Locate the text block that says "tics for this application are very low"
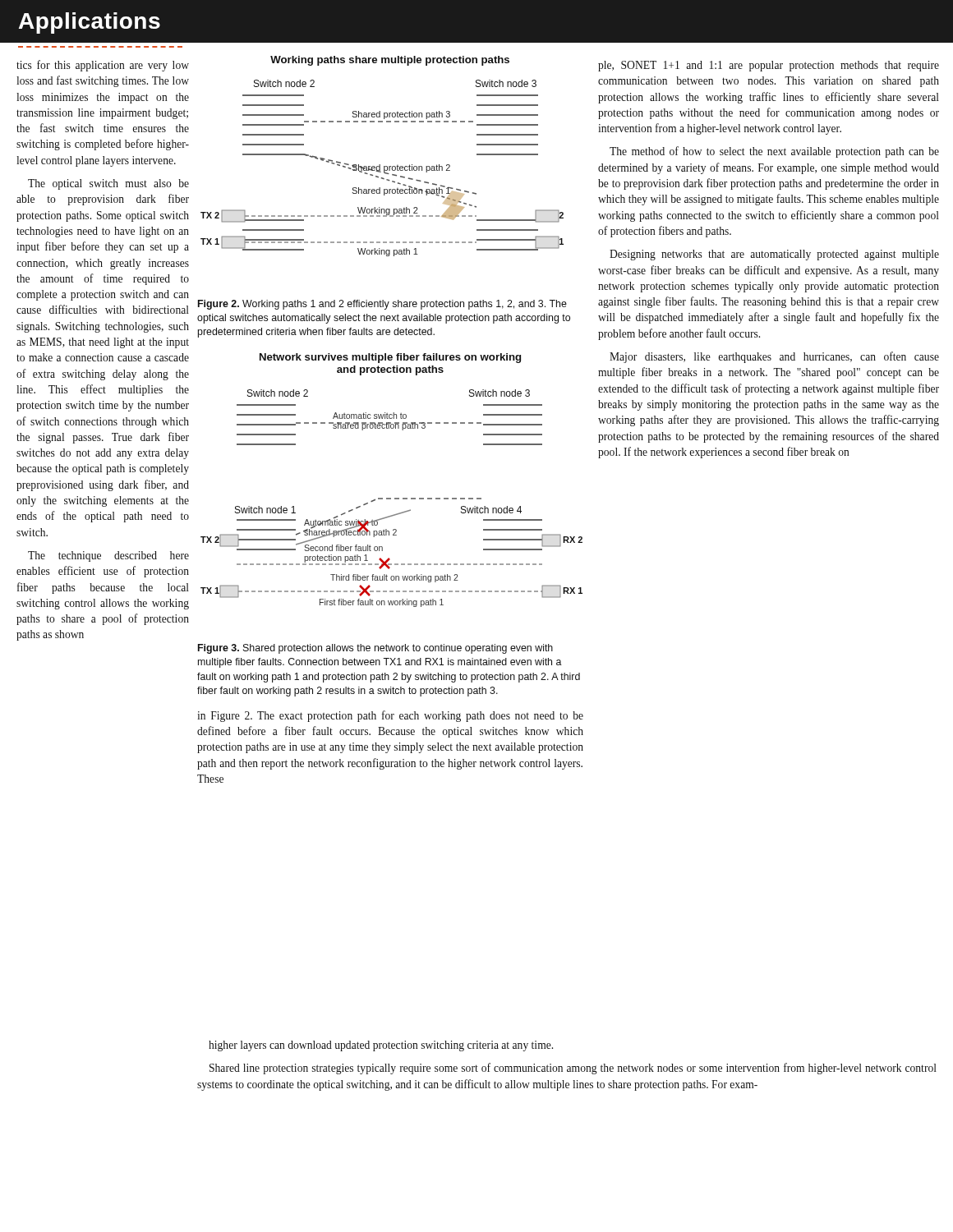 point(103,350)
